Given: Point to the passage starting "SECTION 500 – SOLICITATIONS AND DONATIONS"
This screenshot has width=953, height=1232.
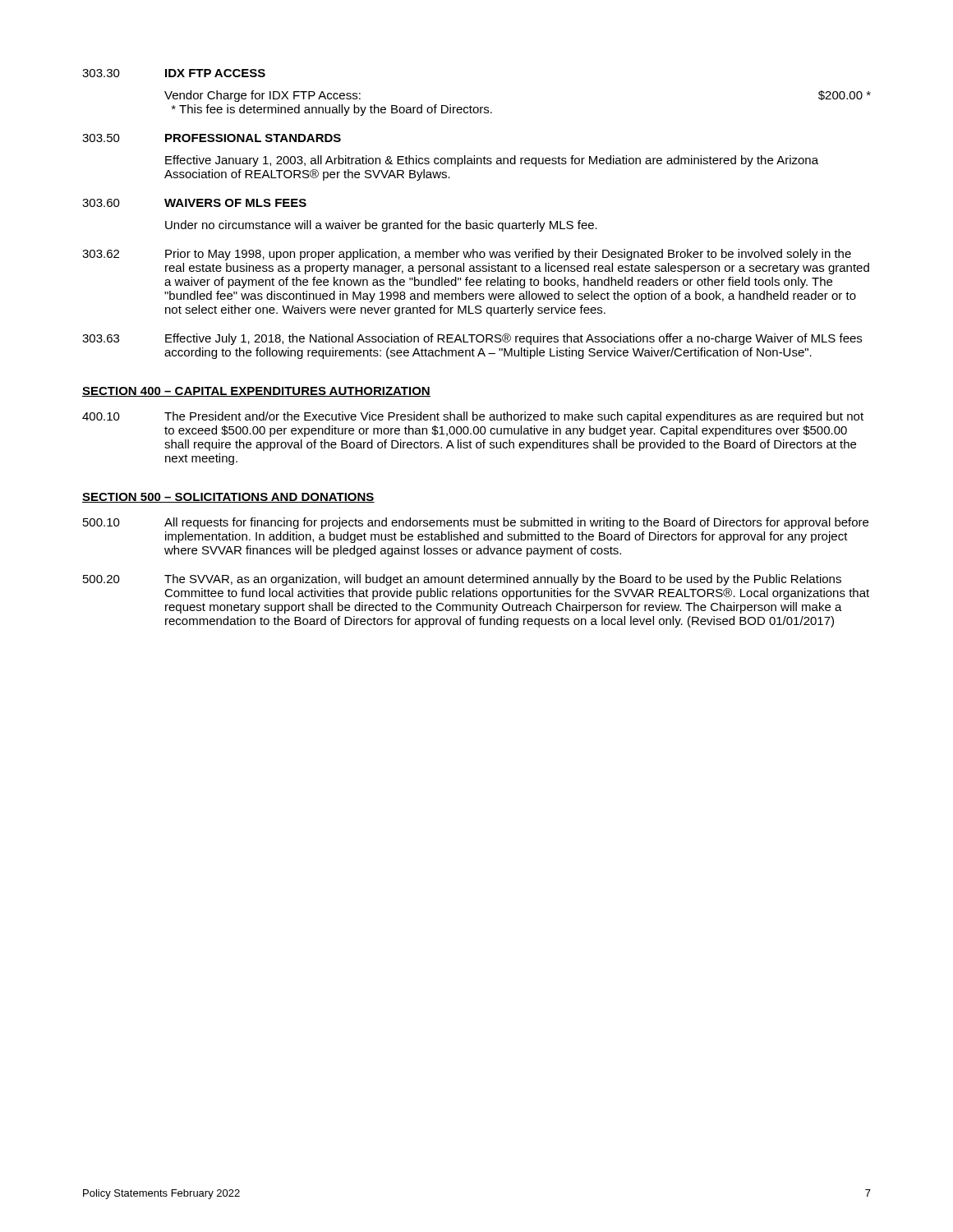Looking at the screenshot, I should [x=228, y=496].
